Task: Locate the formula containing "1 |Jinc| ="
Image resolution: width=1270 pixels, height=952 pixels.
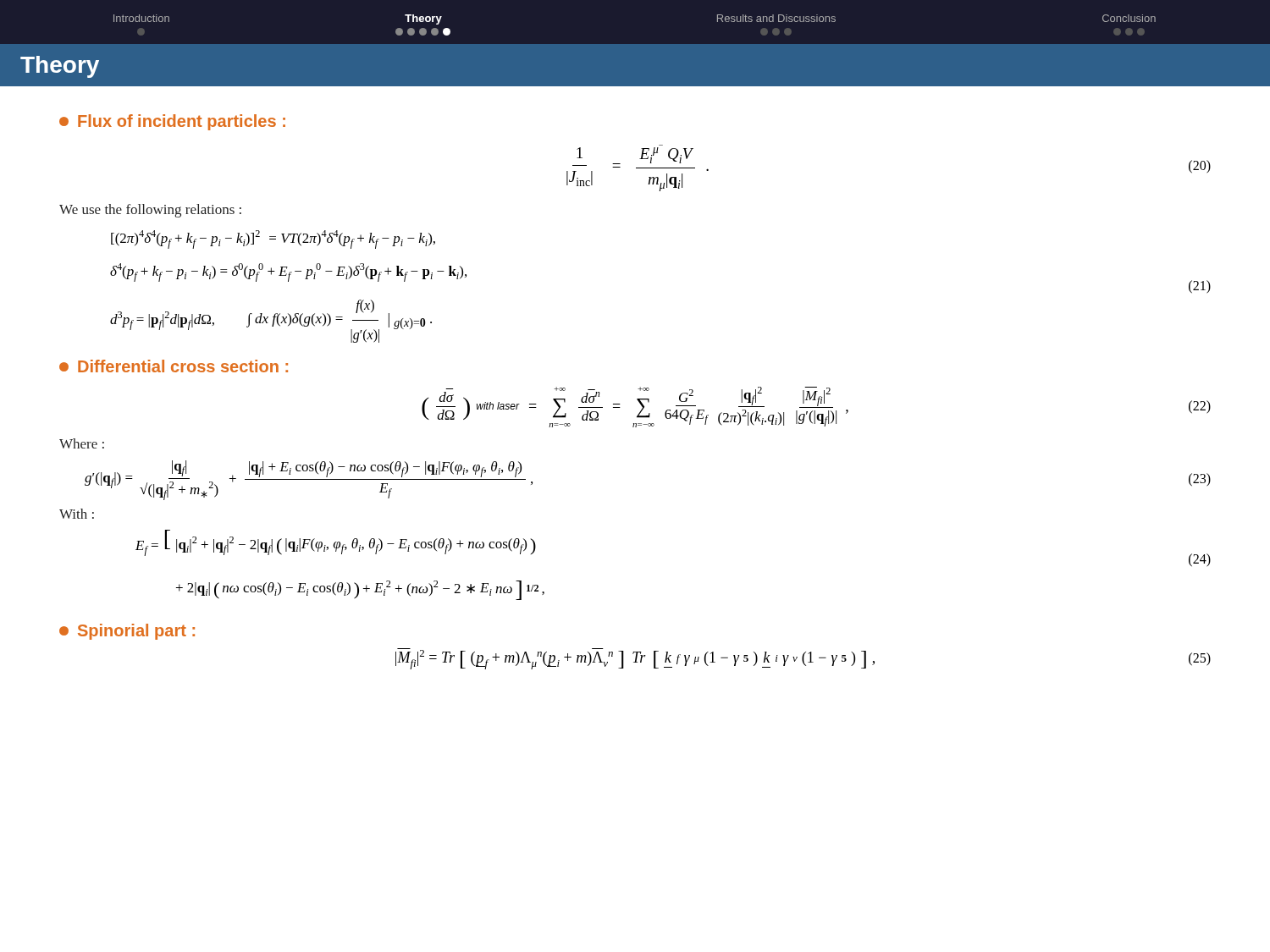Action: pos(665,168)
